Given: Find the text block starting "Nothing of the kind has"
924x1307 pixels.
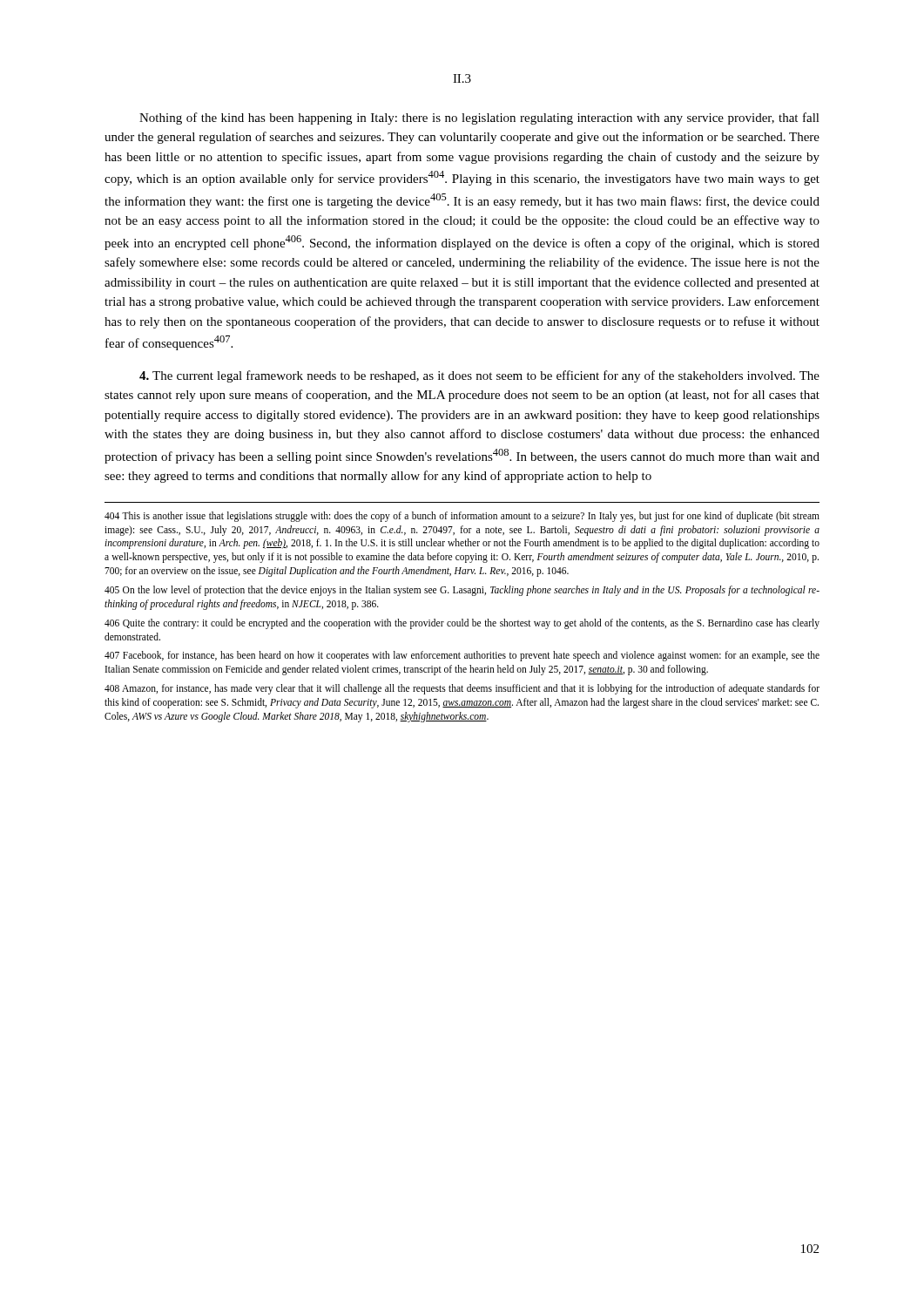Looking at the screenshot, I should point(462,231).
